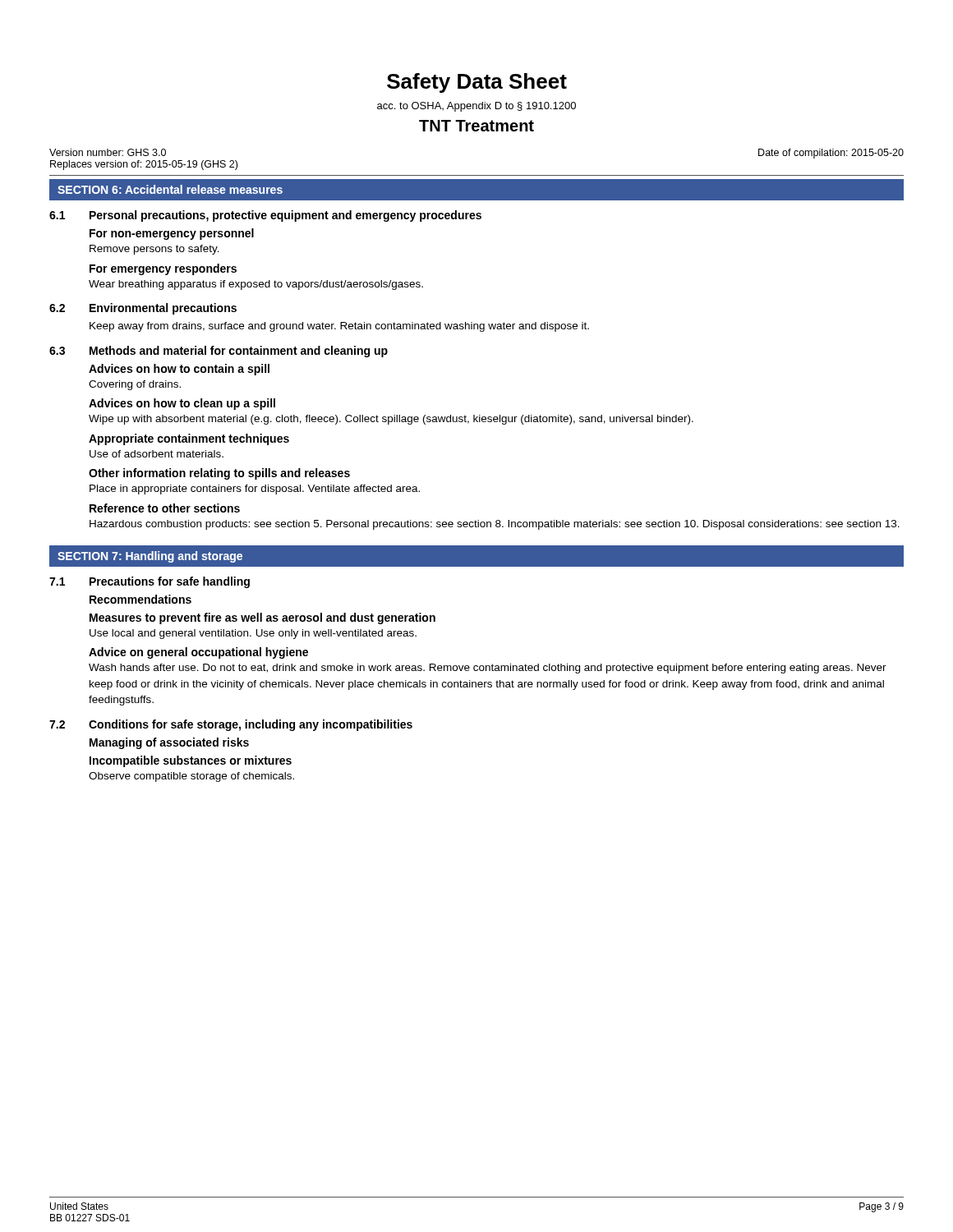Click on the section header with the text "Other information relating to spills"

tap(219, 473)
